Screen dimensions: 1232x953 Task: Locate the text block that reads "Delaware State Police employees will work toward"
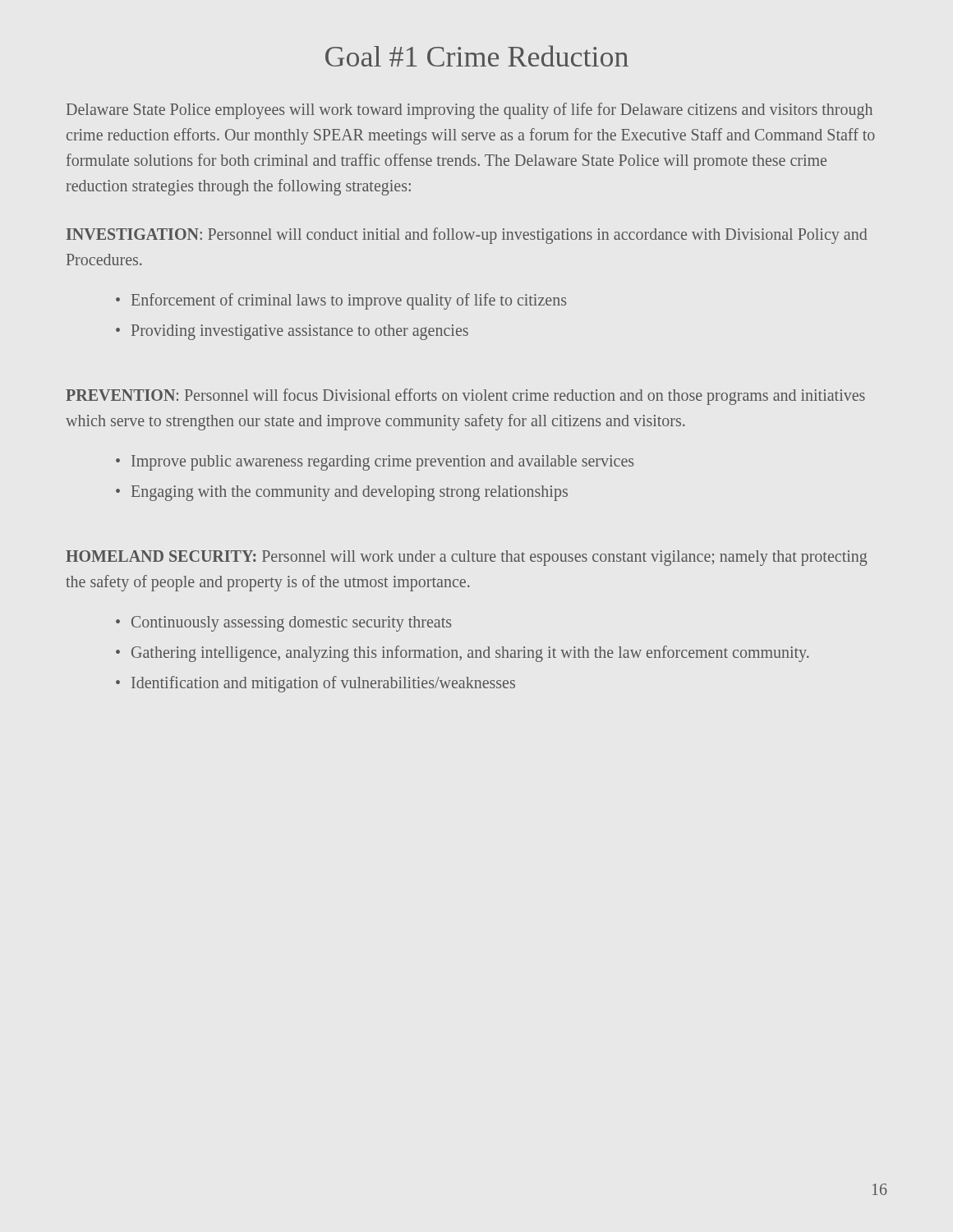470,147
